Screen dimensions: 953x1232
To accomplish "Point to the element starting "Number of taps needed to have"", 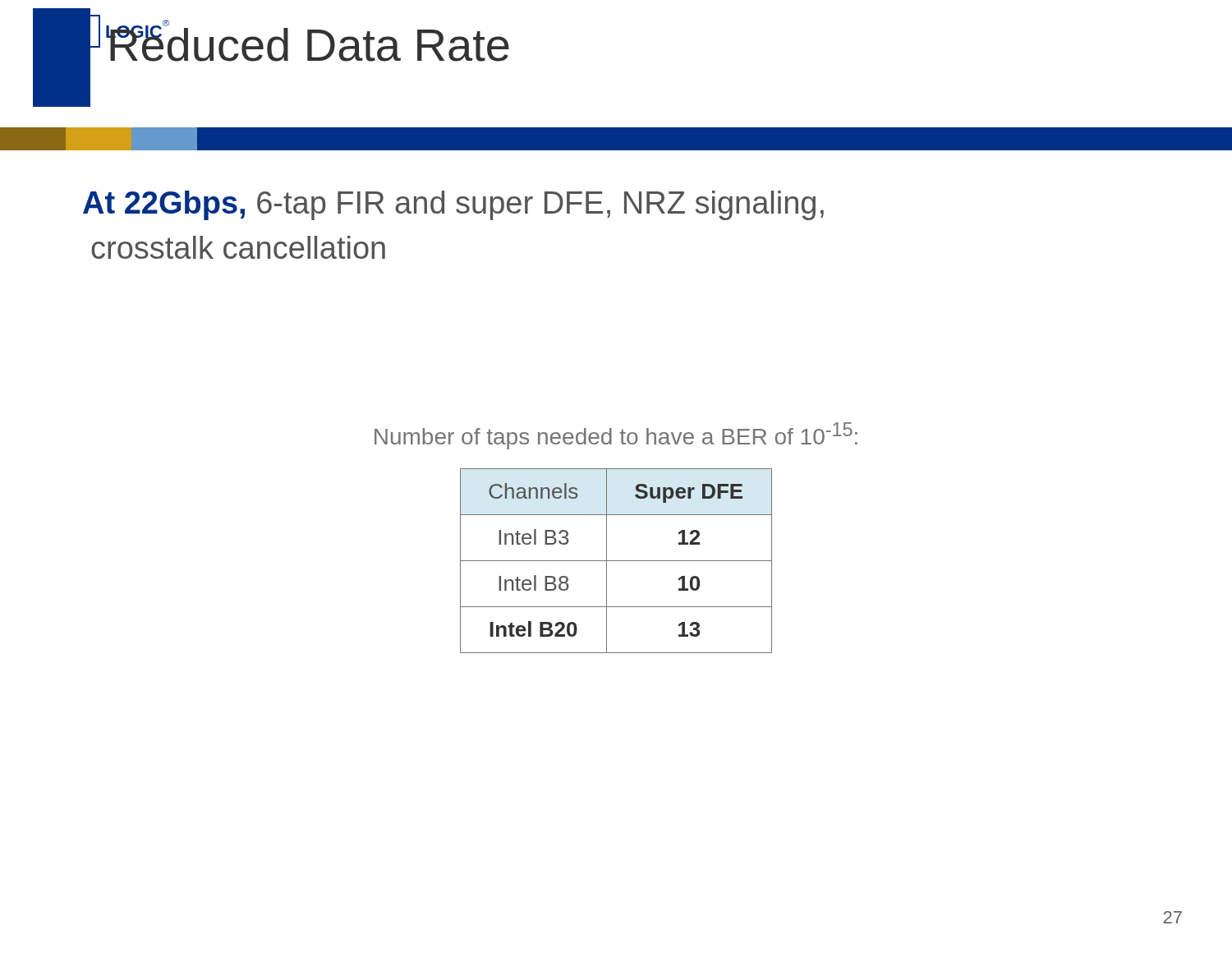I will tap(616, 434).
